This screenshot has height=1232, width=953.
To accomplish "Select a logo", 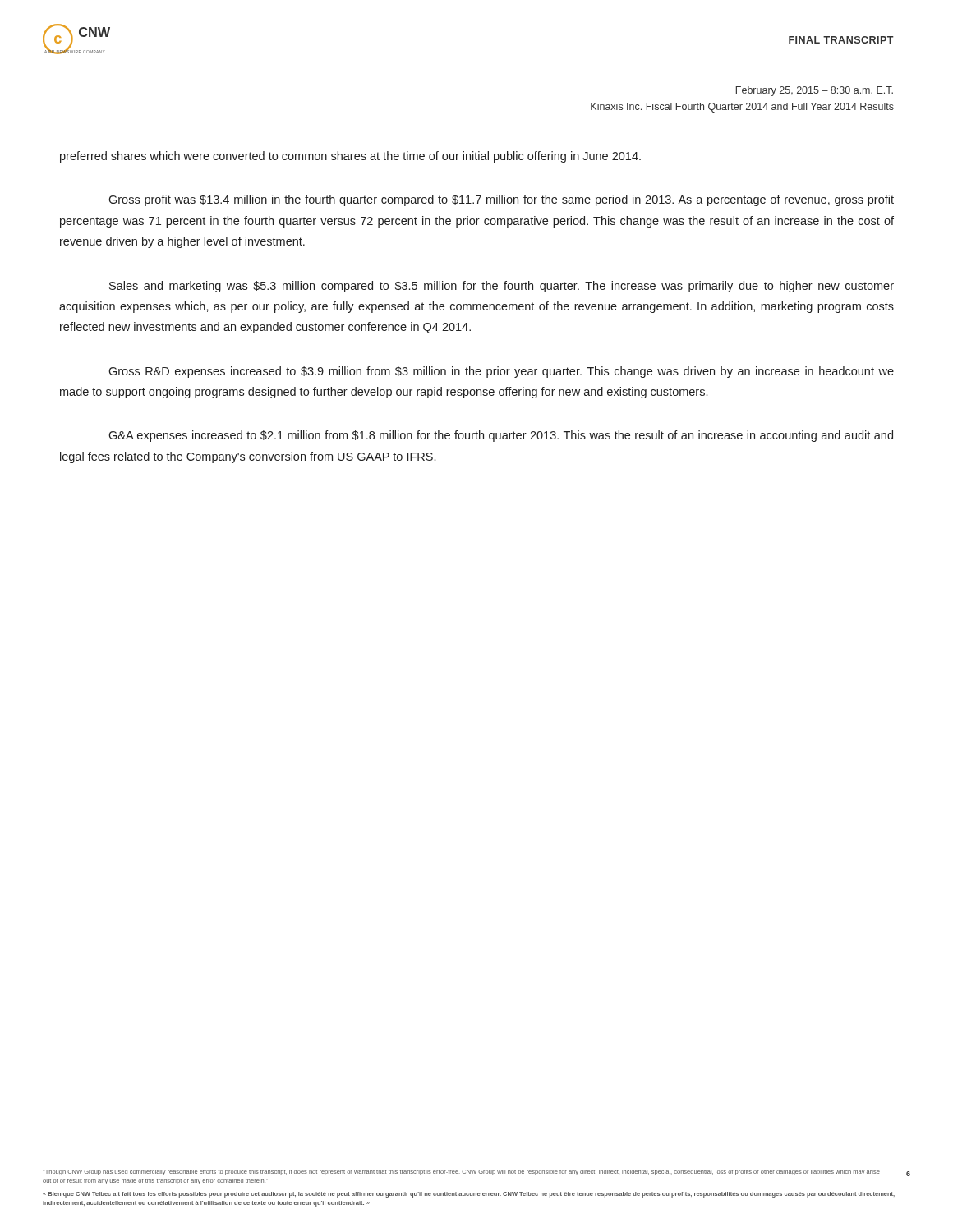I will (x=82, y=48).
